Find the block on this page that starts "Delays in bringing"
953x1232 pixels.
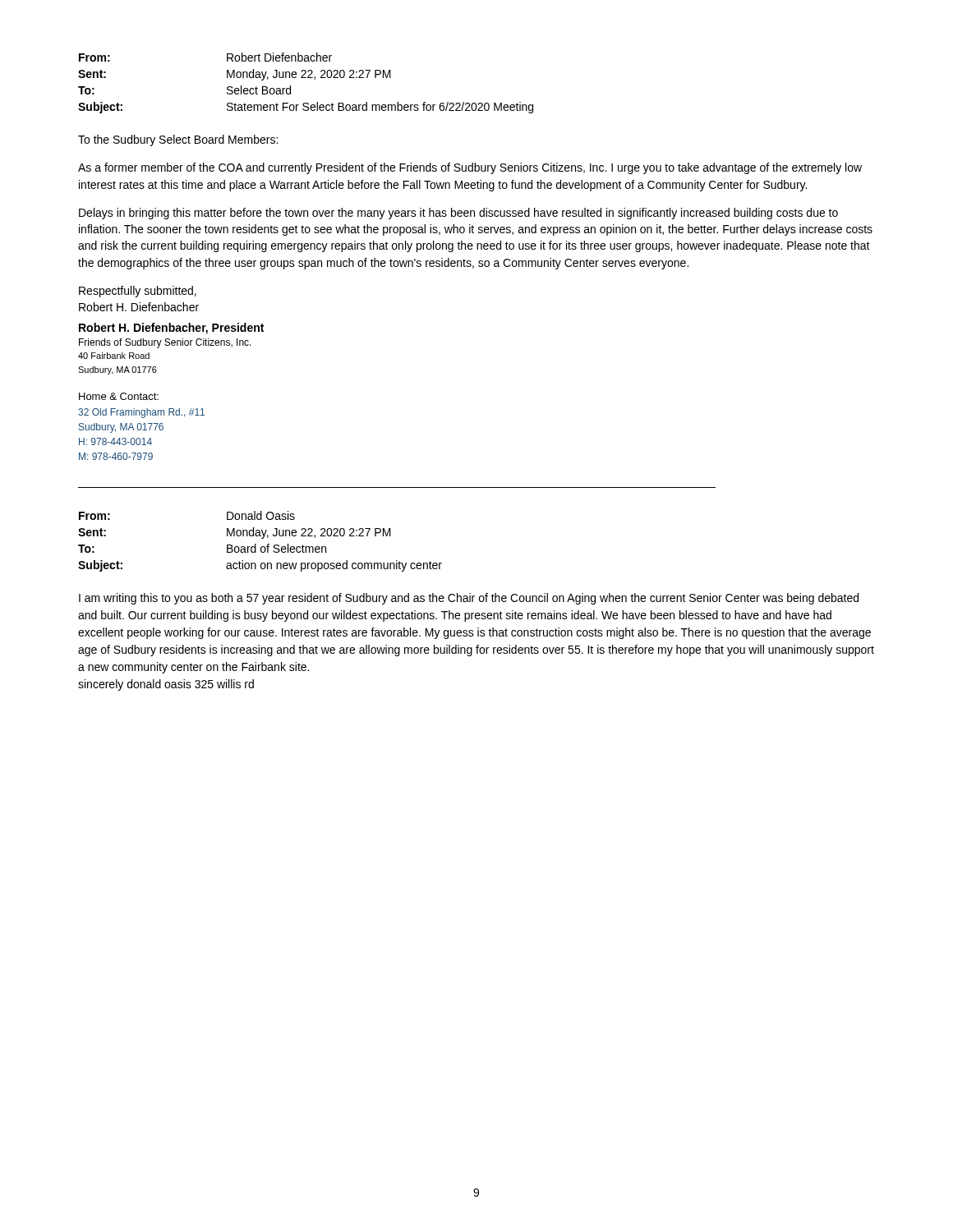point(475,238)
